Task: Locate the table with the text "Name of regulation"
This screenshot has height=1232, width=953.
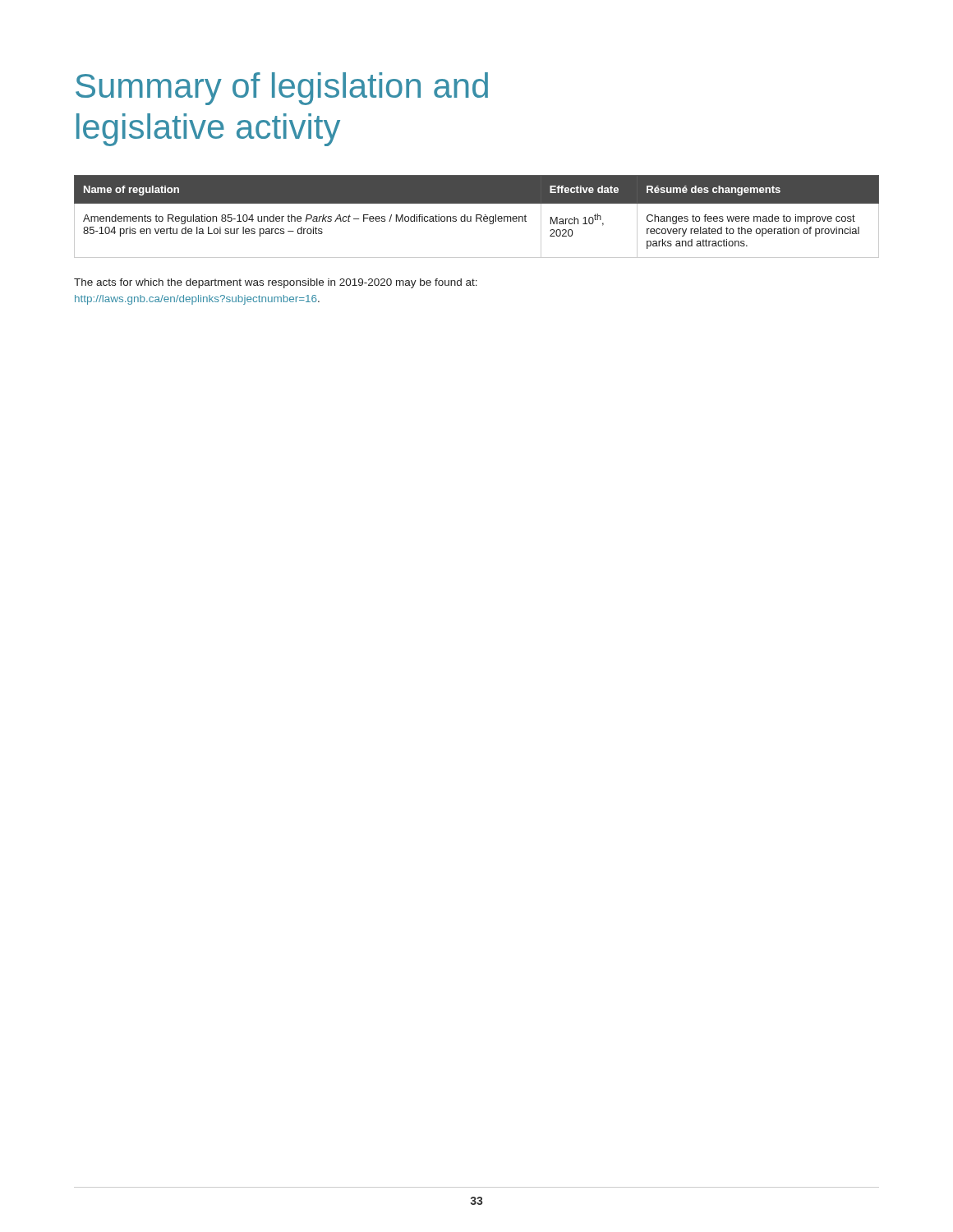Action: point(476,216)
